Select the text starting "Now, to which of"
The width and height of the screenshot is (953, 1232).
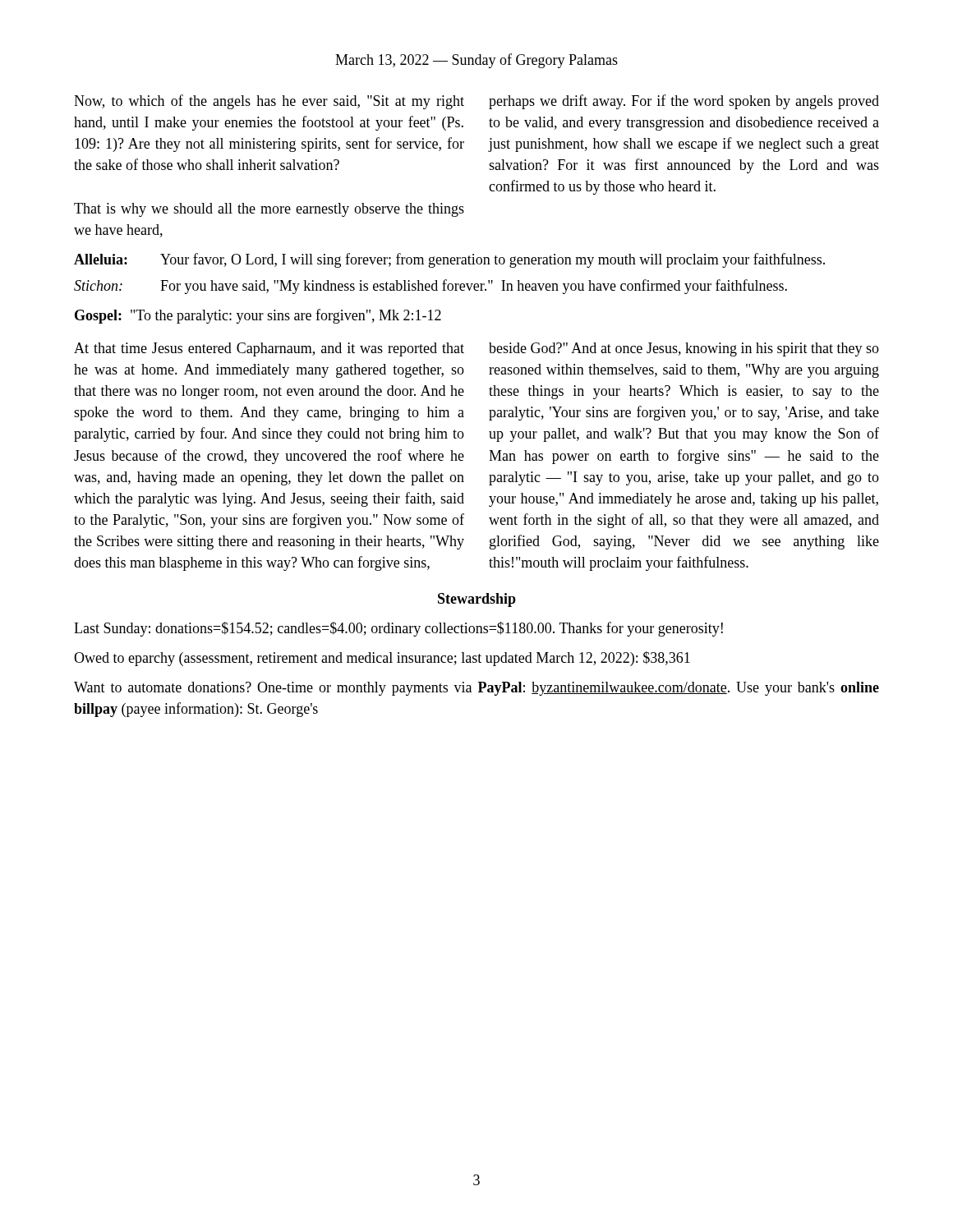pyautogui.click(x=221, y=101)
